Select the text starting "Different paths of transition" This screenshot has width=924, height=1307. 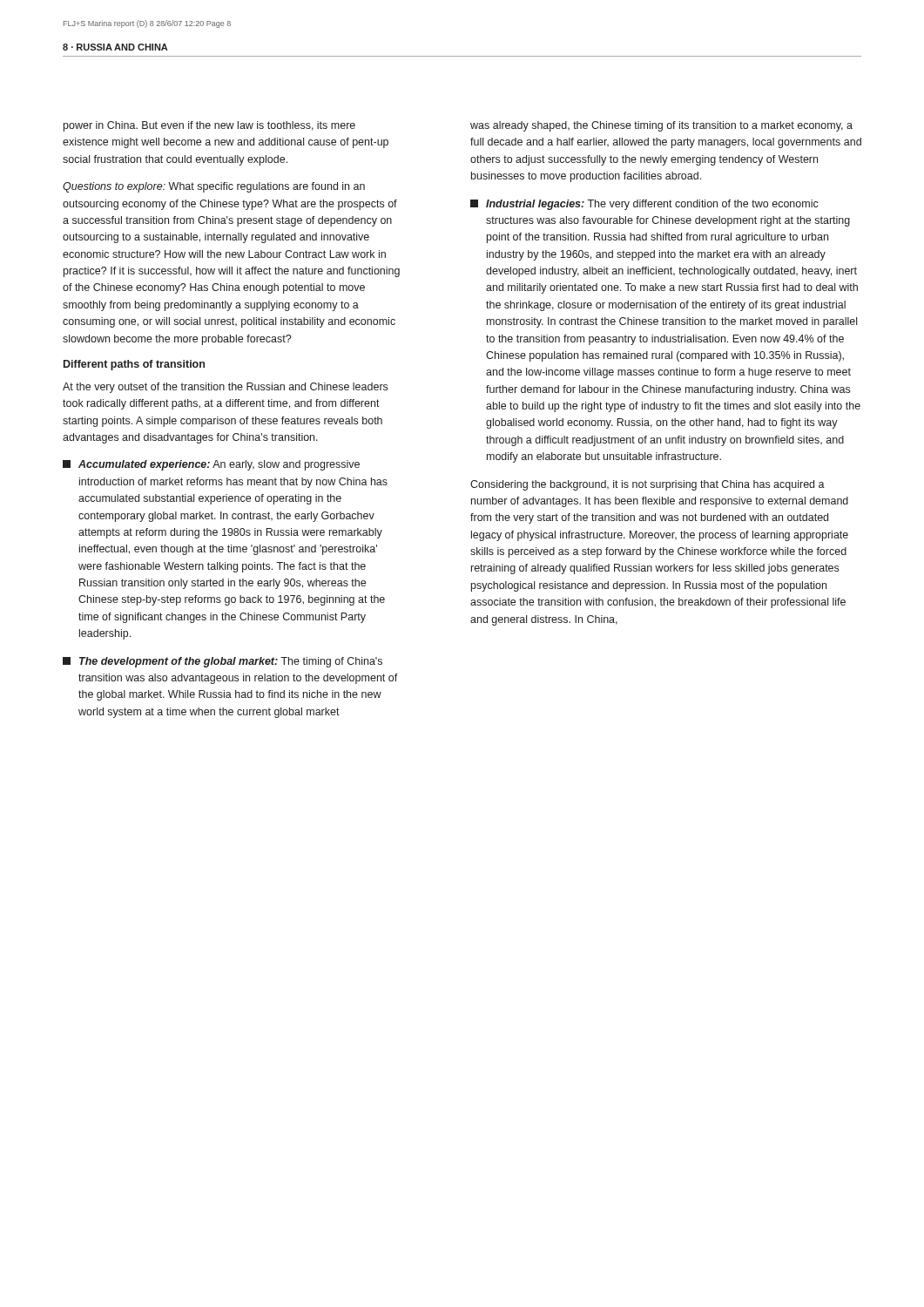[x=134, y=364]
